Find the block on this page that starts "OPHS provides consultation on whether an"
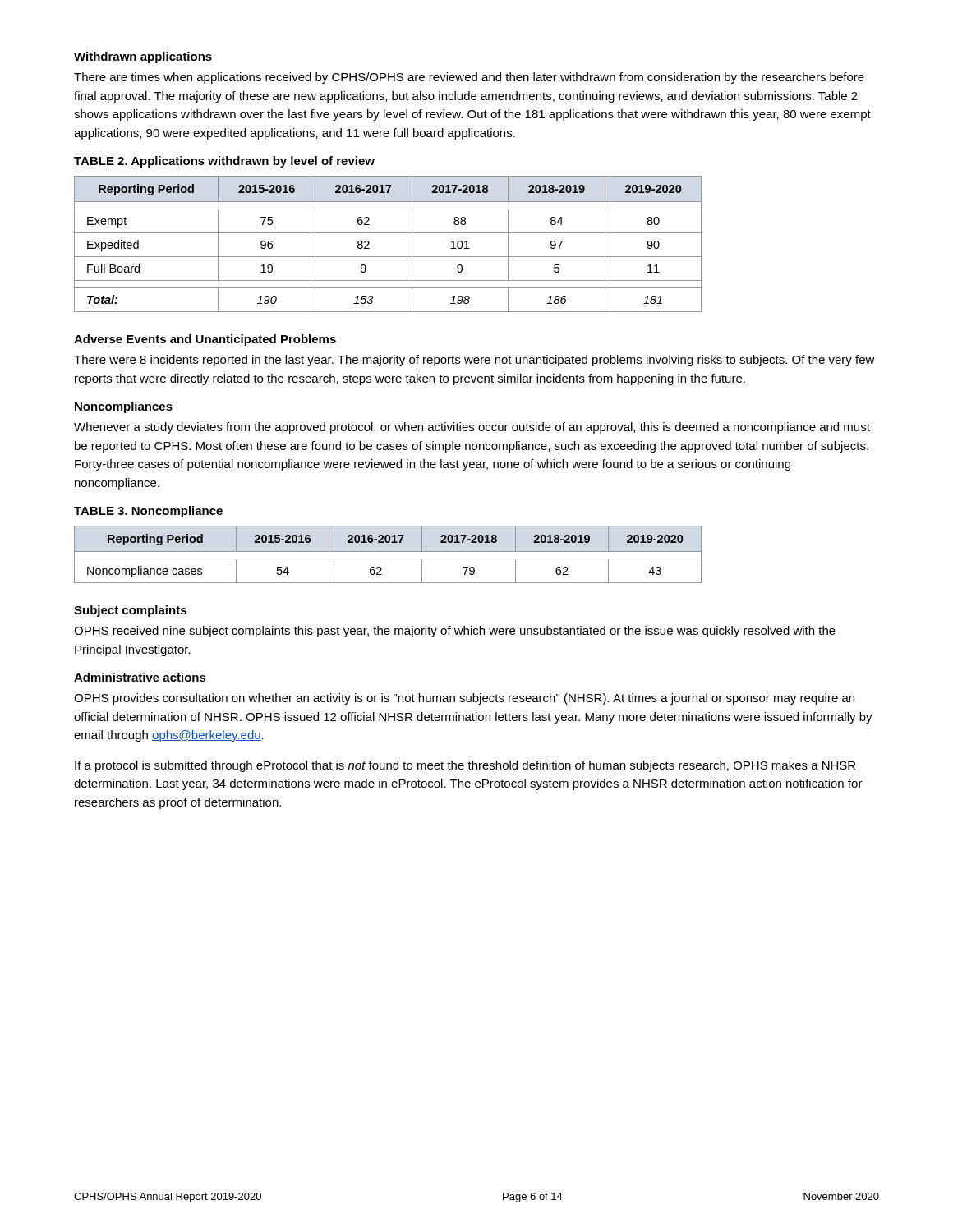Viewport: 953px width, 1232px height. click(473, 716)
